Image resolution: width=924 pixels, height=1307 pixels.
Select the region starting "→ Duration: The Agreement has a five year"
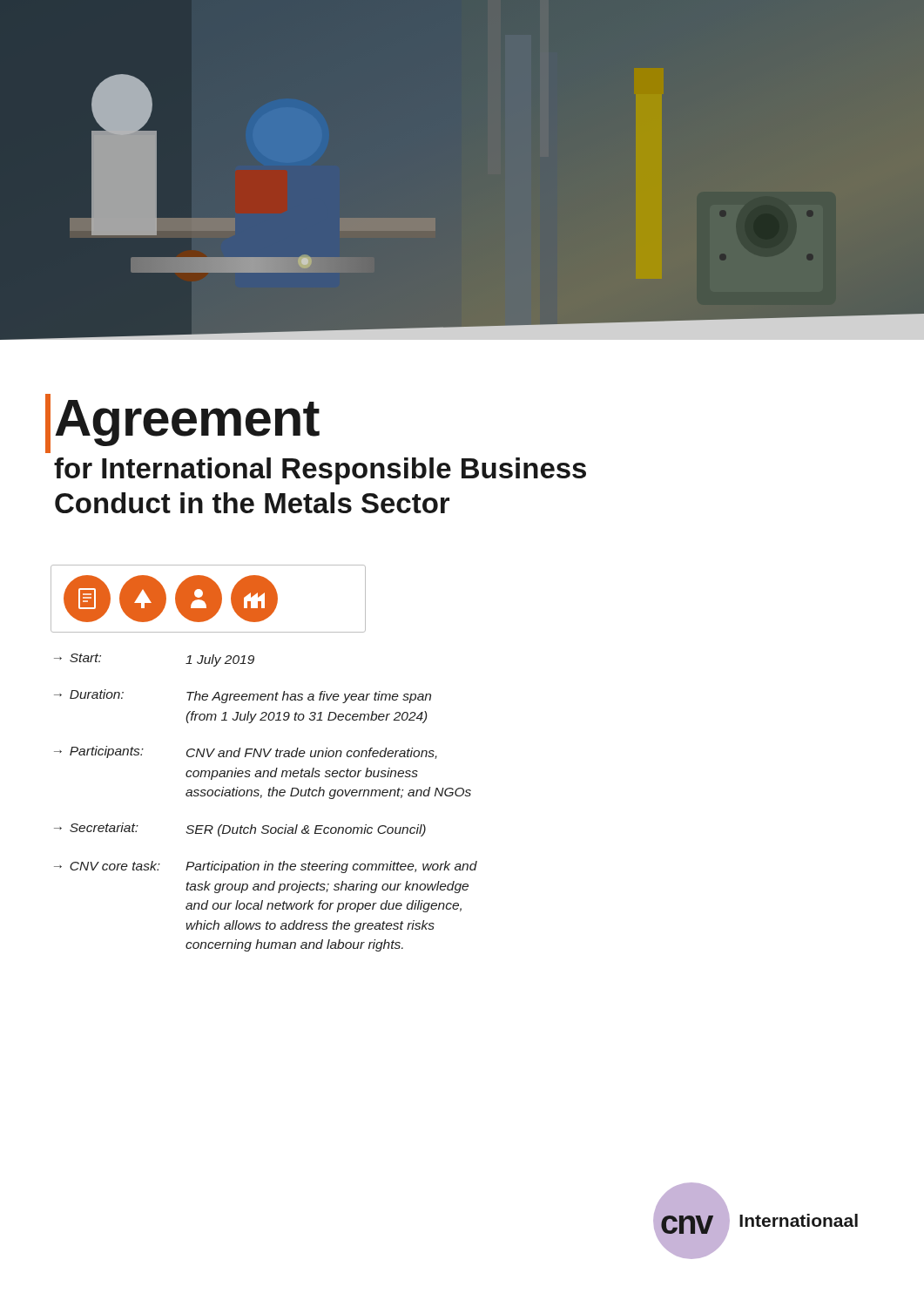tap(241, 707)
